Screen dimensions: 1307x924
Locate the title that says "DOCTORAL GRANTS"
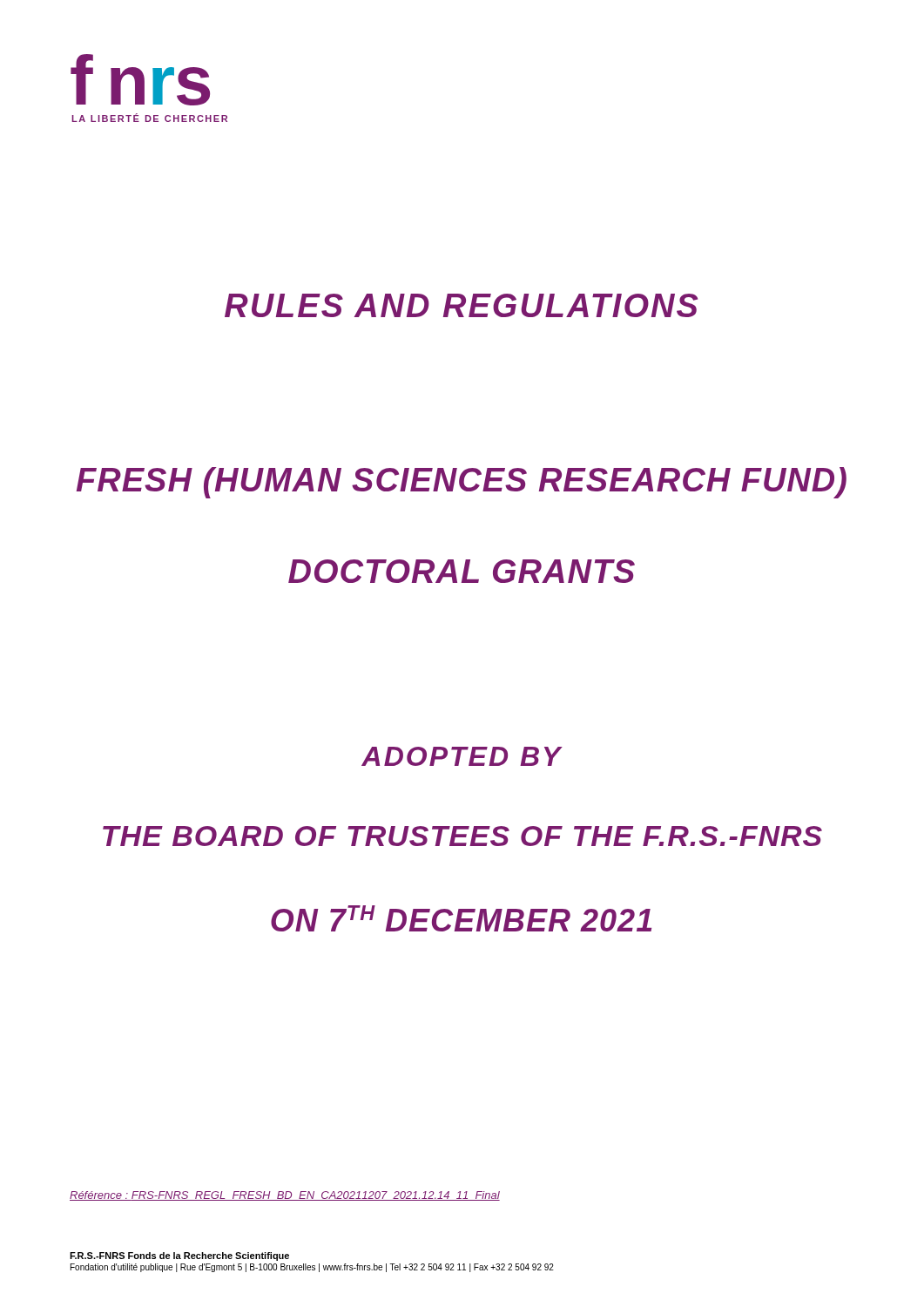(x=462, y=572)
